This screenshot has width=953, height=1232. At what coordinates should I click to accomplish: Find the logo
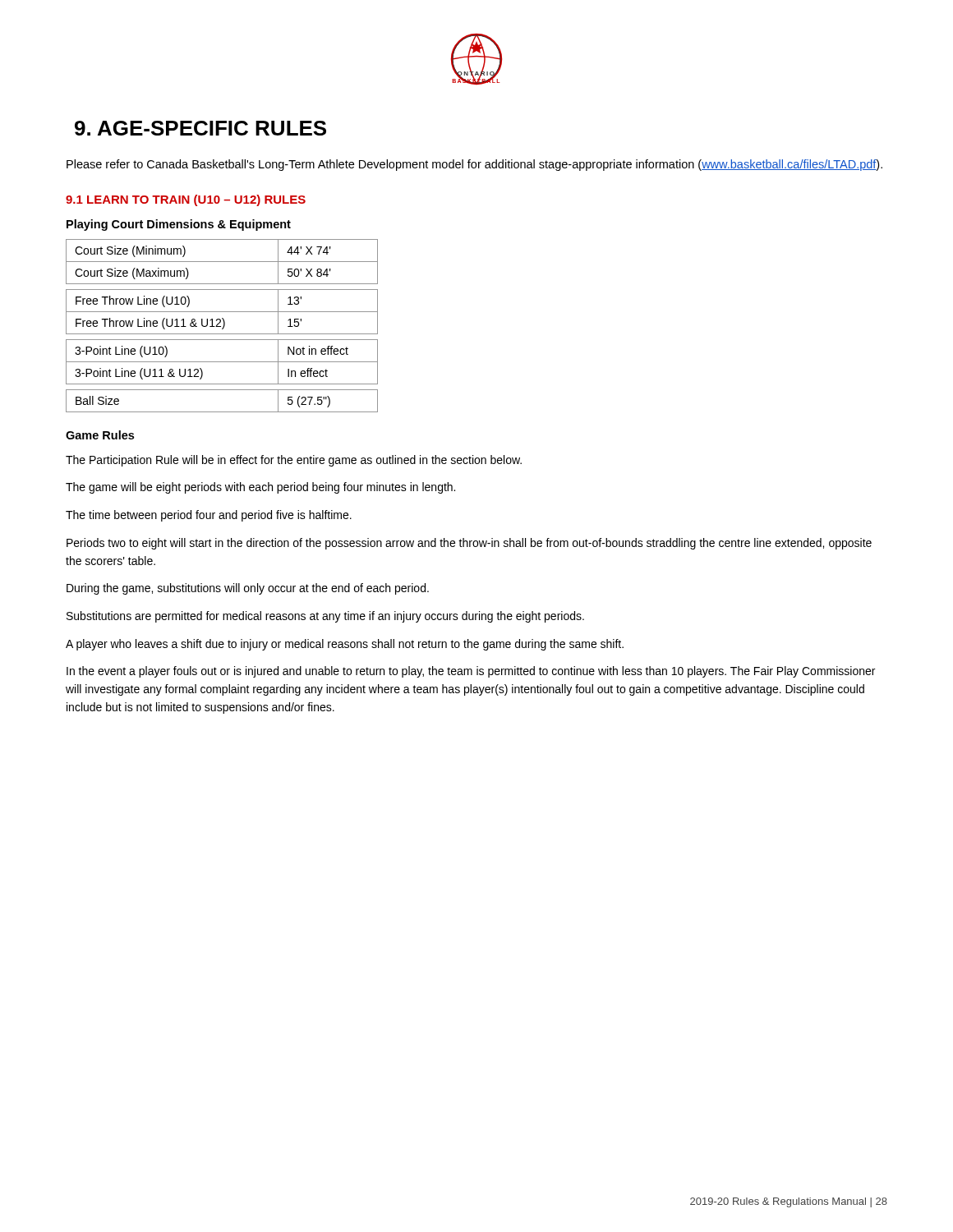[x=476, y=63]
